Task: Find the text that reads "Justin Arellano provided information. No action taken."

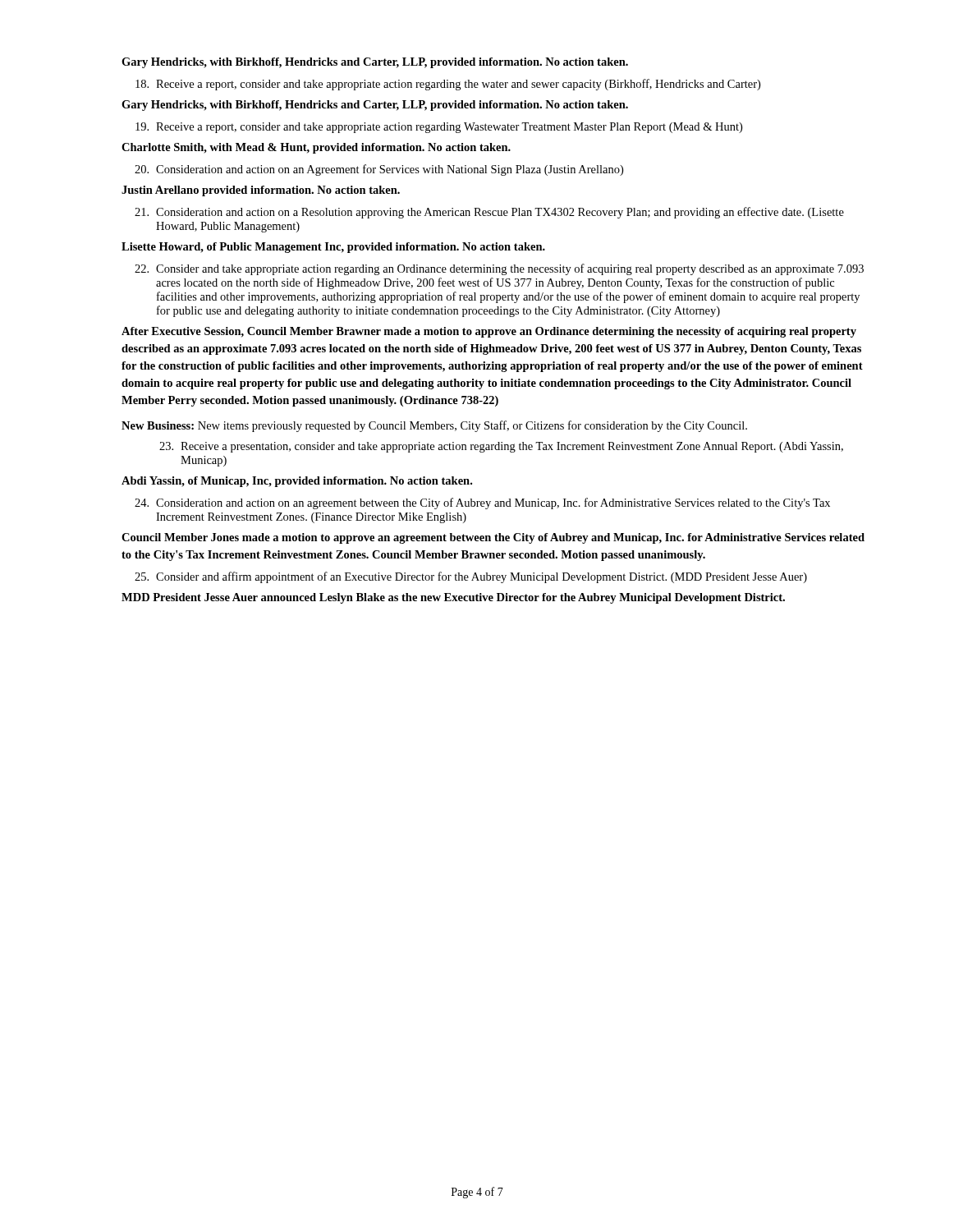Action: pyautogui.click(x=261, y=190)
